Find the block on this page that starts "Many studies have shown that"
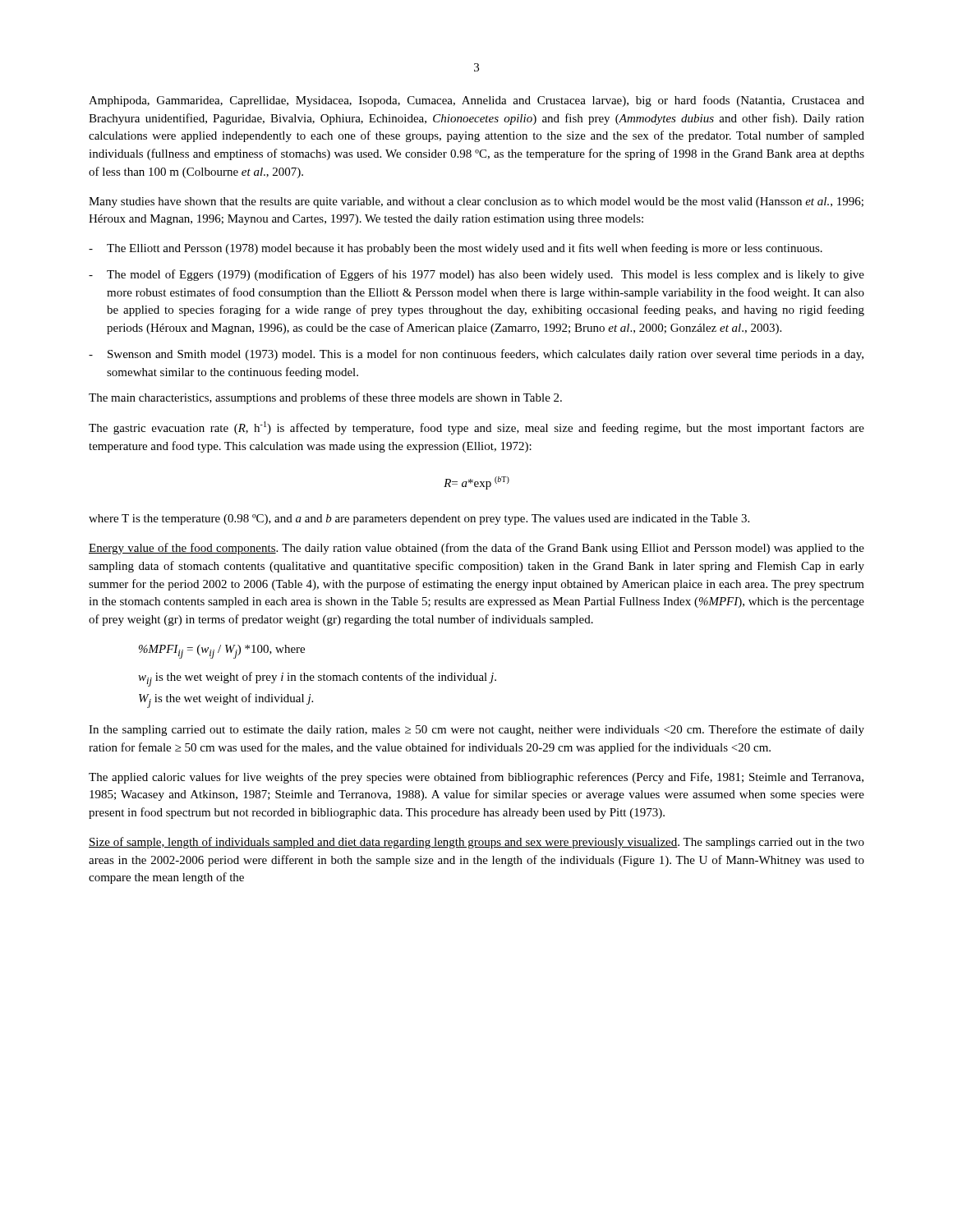This screenshot has width=953, height=1232. (x=476, y=210)
